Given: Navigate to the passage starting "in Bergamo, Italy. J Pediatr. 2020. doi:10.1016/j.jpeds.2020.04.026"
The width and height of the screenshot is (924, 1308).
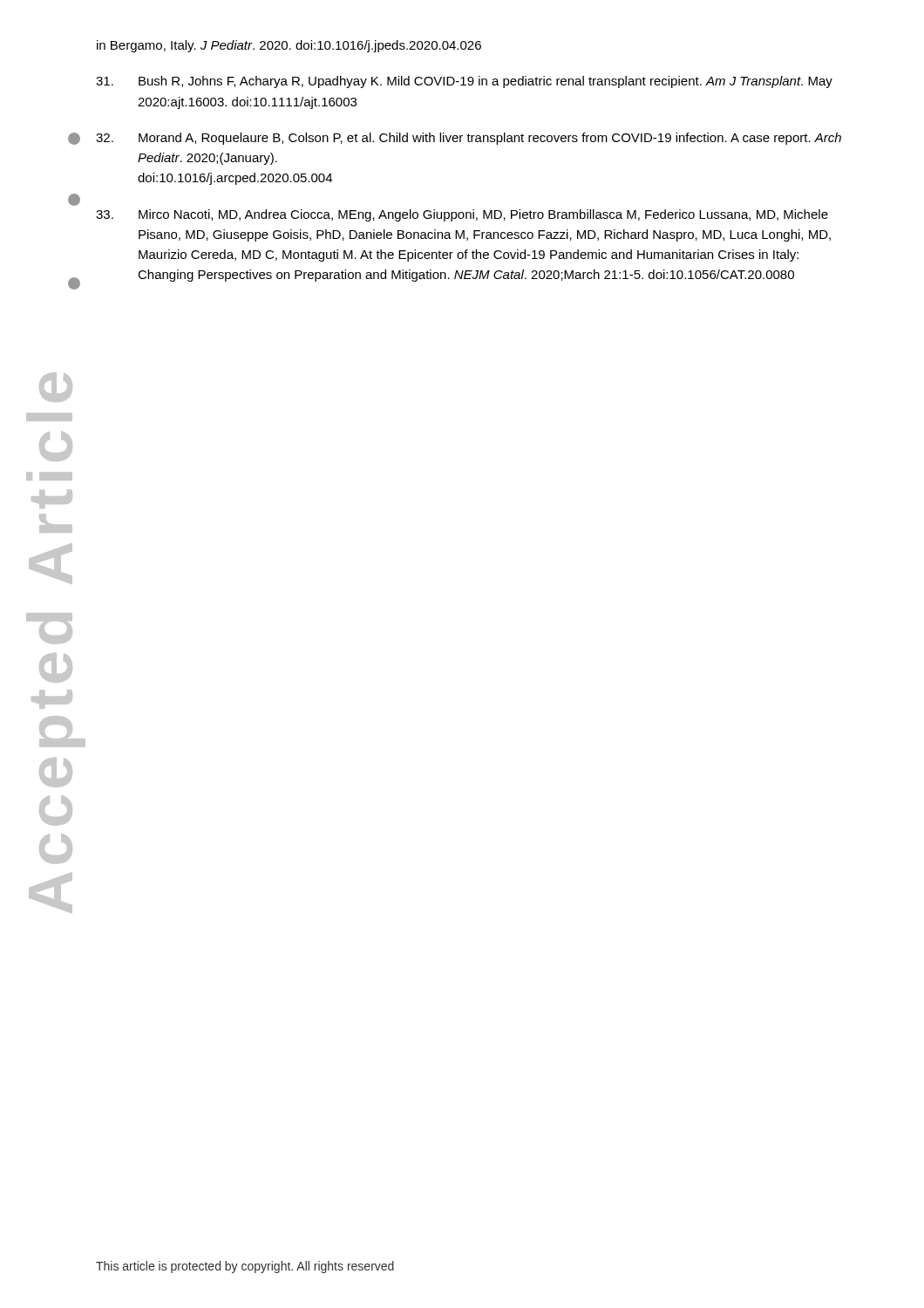Looking at the screenshot, I should [x=289, y=45].
